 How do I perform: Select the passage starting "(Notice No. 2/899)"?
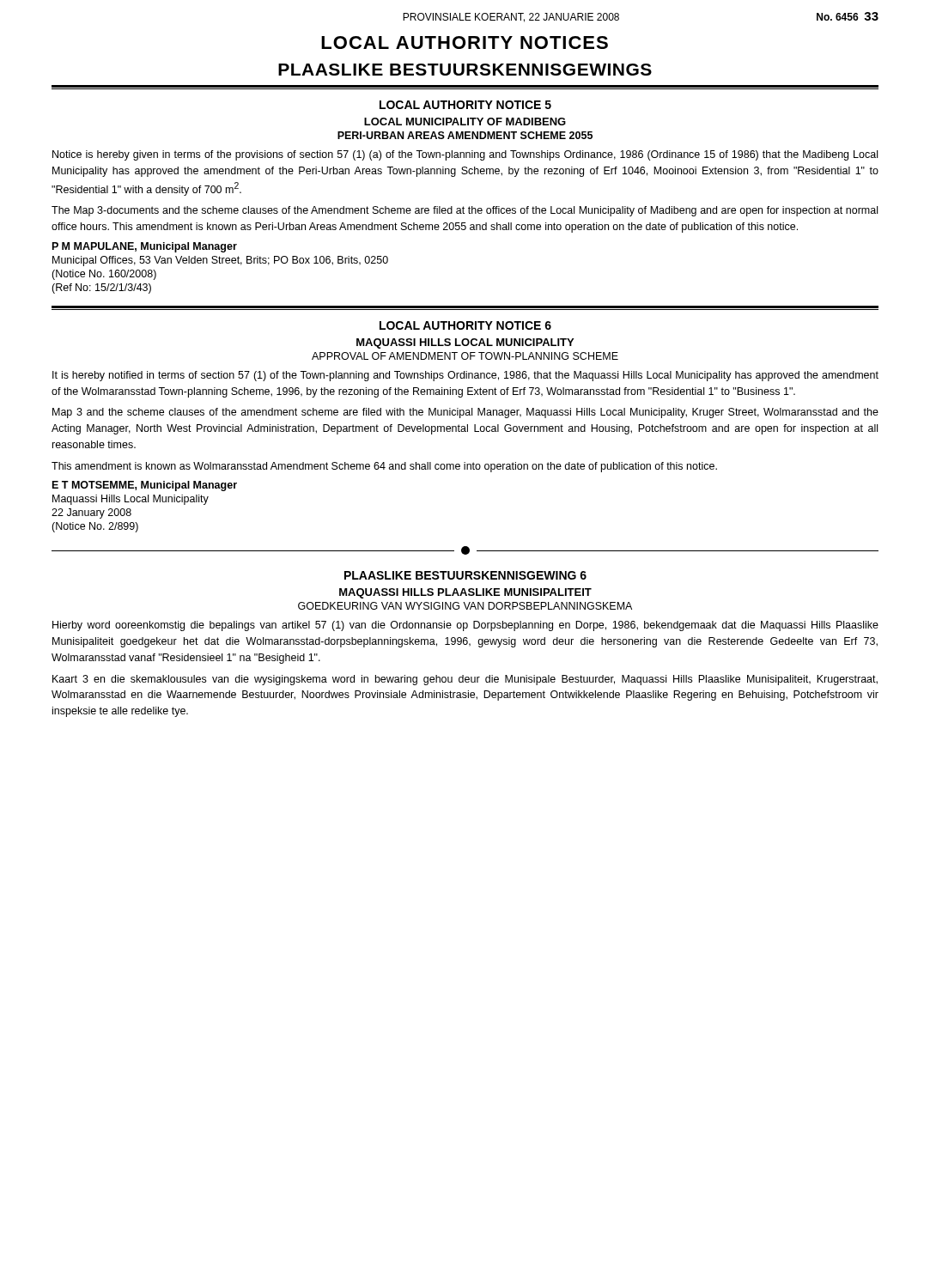click(x=95, y=527)
